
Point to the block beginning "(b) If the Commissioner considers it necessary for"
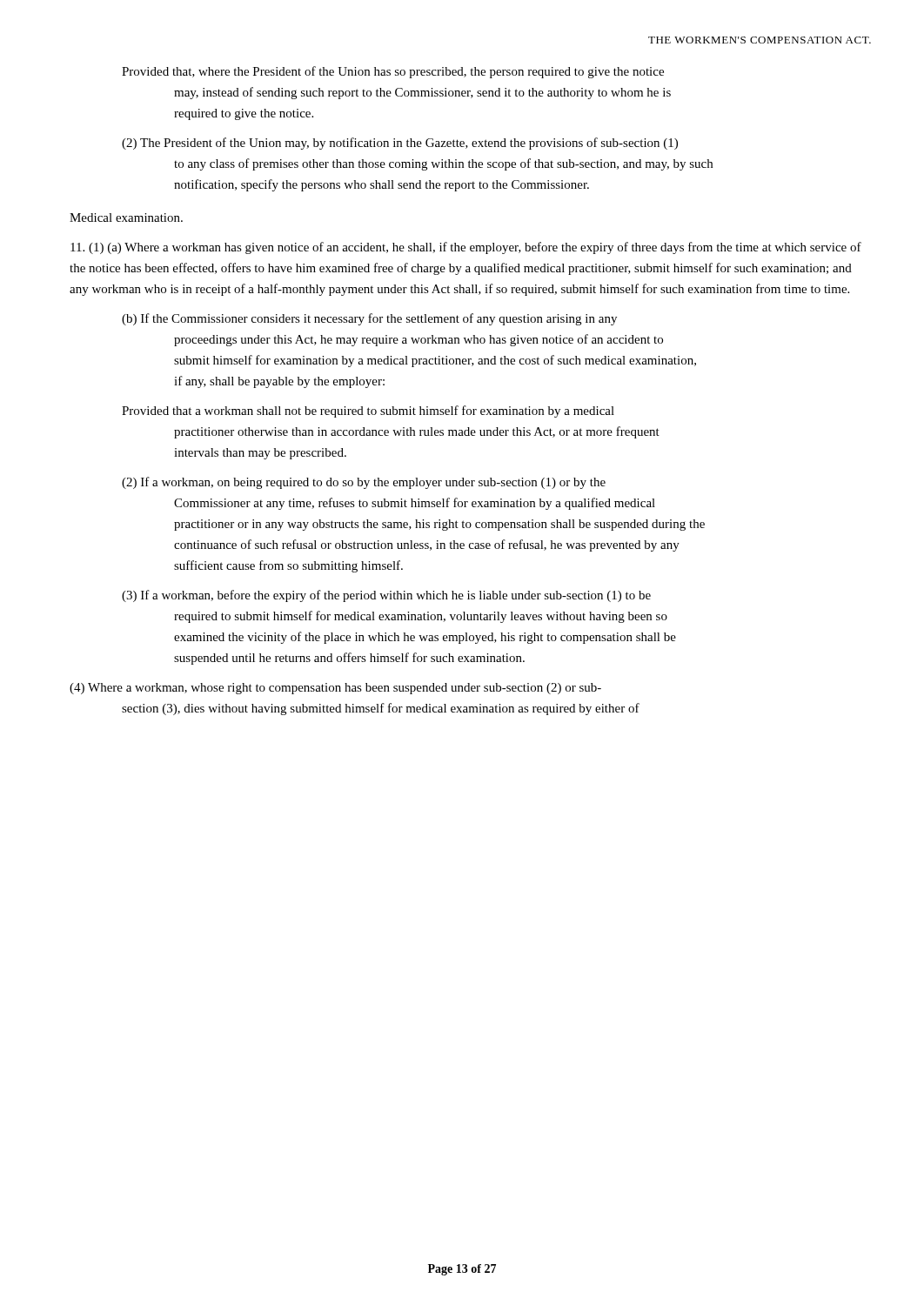(x=497, y=350)
